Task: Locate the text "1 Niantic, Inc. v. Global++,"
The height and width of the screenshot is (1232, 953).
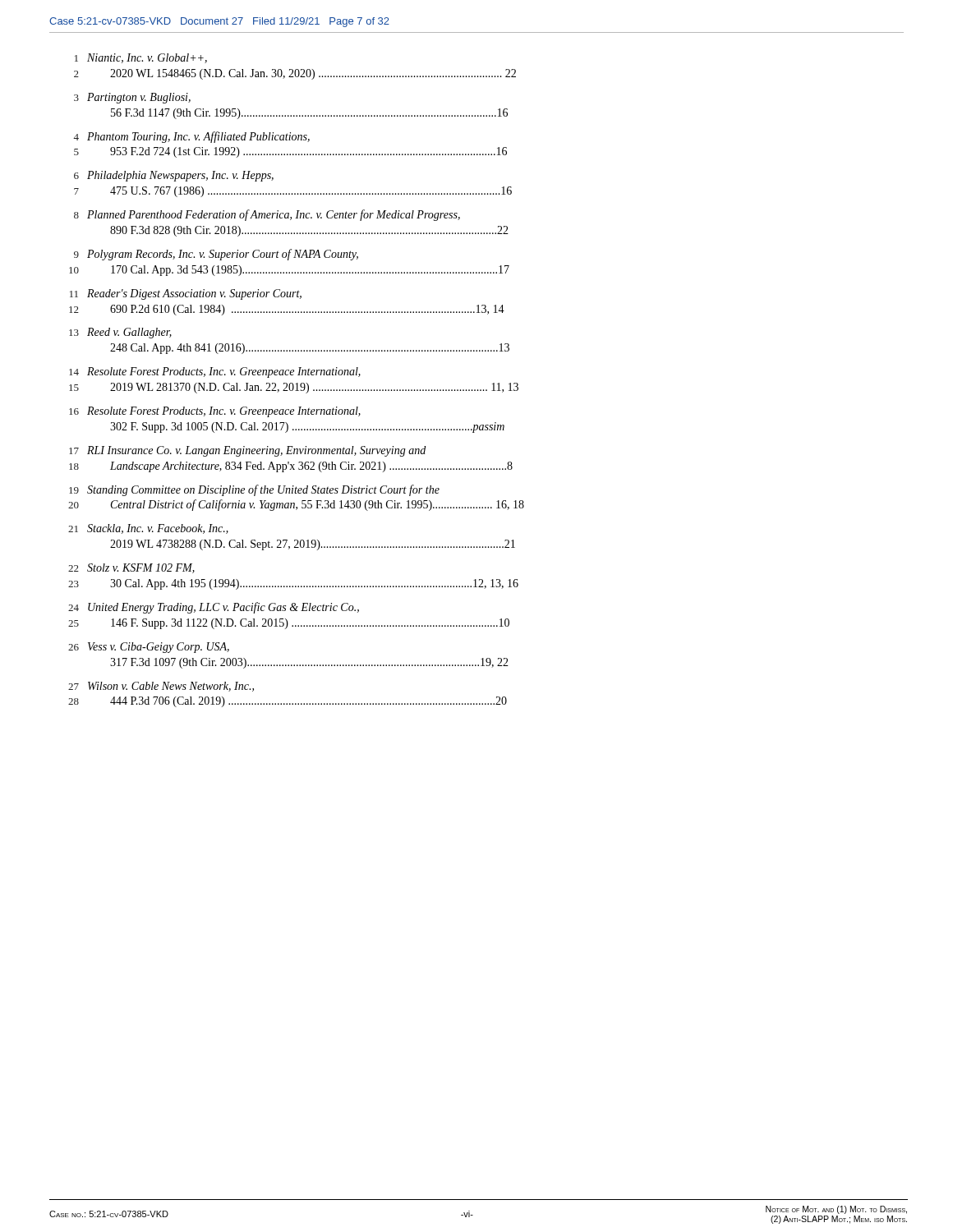Action: pyautogui.click(x=141, y=58)
